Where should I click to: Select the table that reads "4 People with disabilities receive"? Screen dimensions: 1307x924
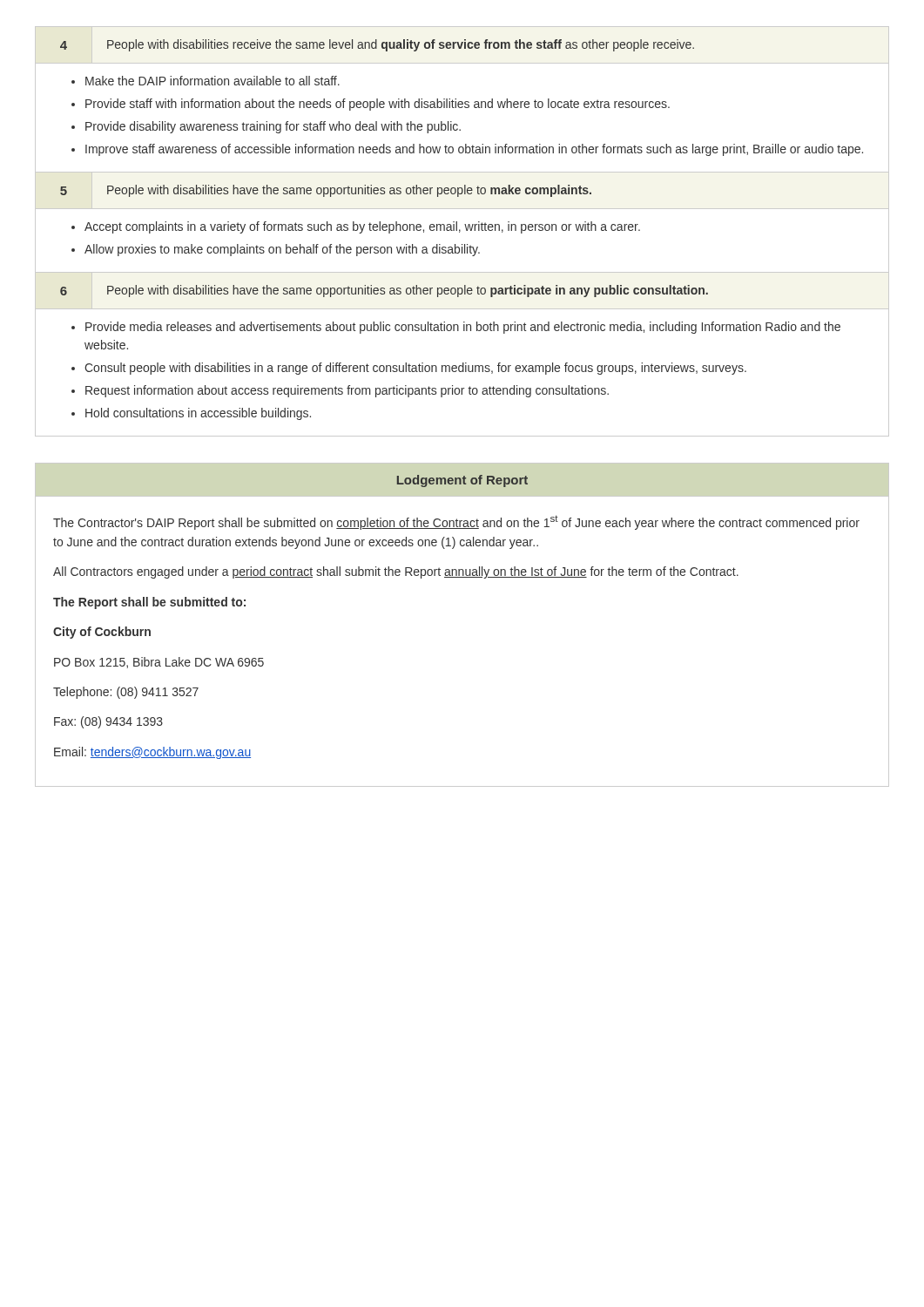pyautogui.click(x=462, y=45)
